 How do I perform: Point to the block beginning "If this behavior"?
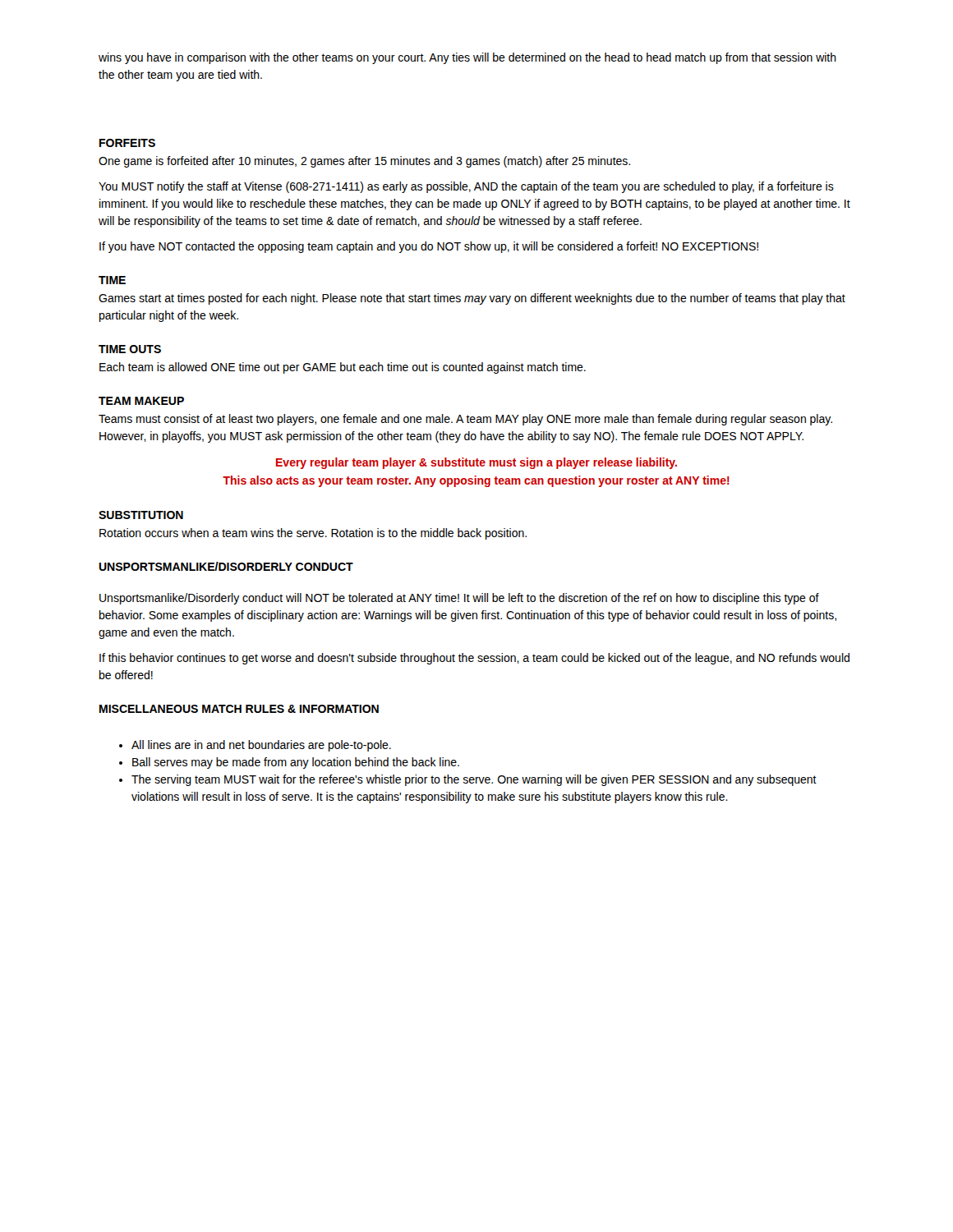tap(474, 666)
